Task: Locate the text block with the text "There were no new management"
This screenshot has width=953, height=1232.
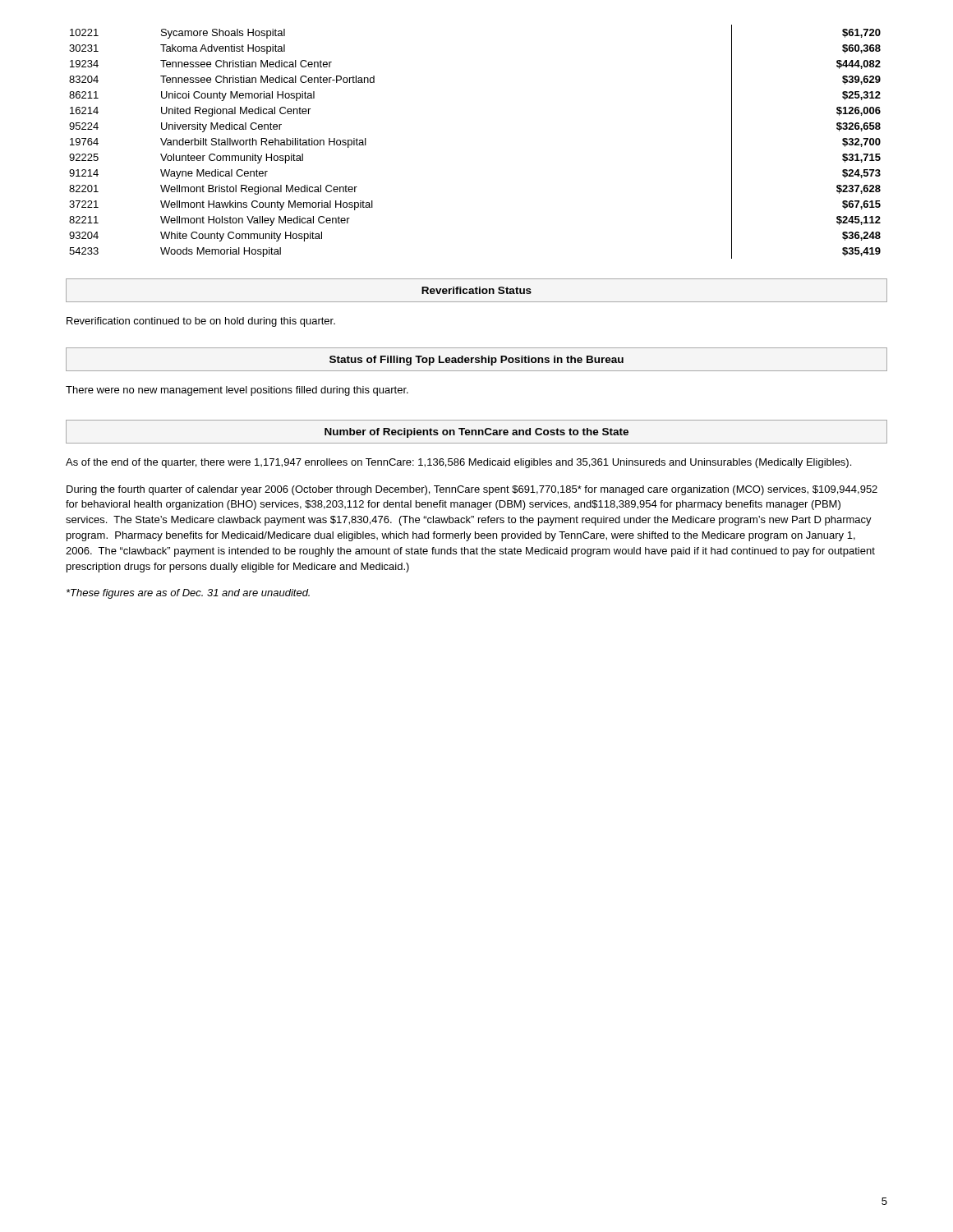Action: click(x=237, y=390)
